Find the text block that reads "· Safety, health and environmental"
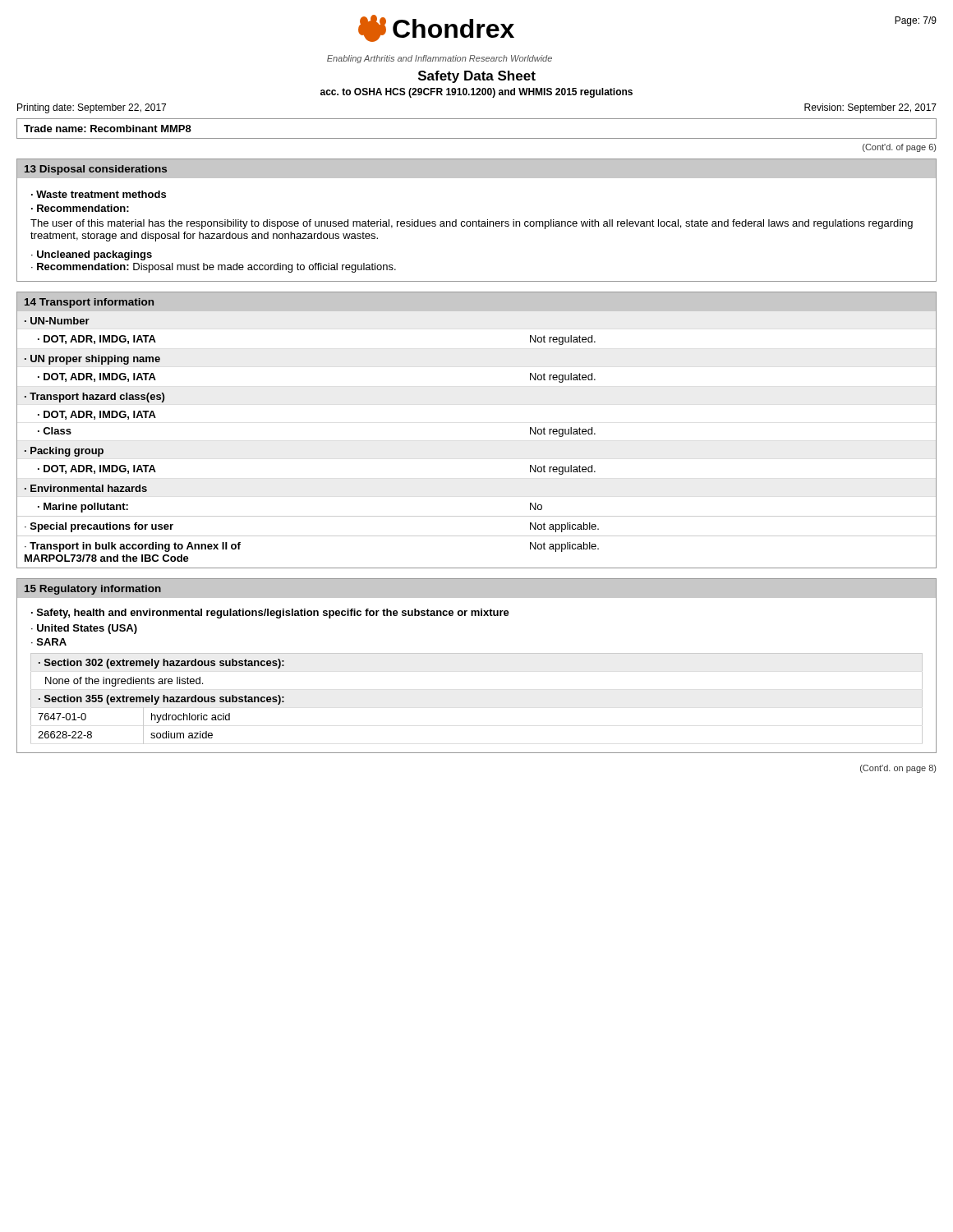This screenshot has width=953, height=1232. tap(476, 627)
